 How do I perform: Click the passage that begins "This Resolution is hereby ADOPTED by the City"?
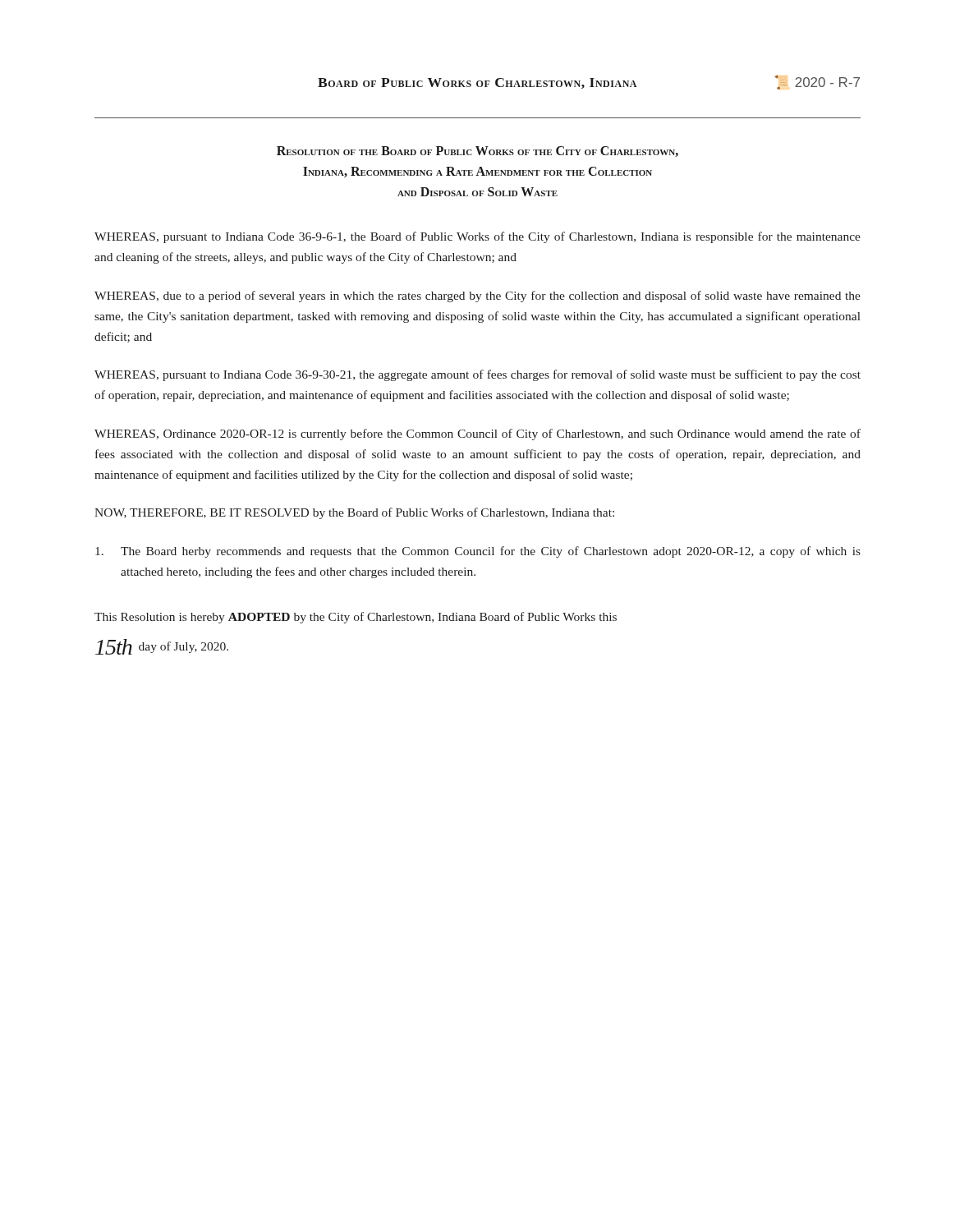[356, 616]
